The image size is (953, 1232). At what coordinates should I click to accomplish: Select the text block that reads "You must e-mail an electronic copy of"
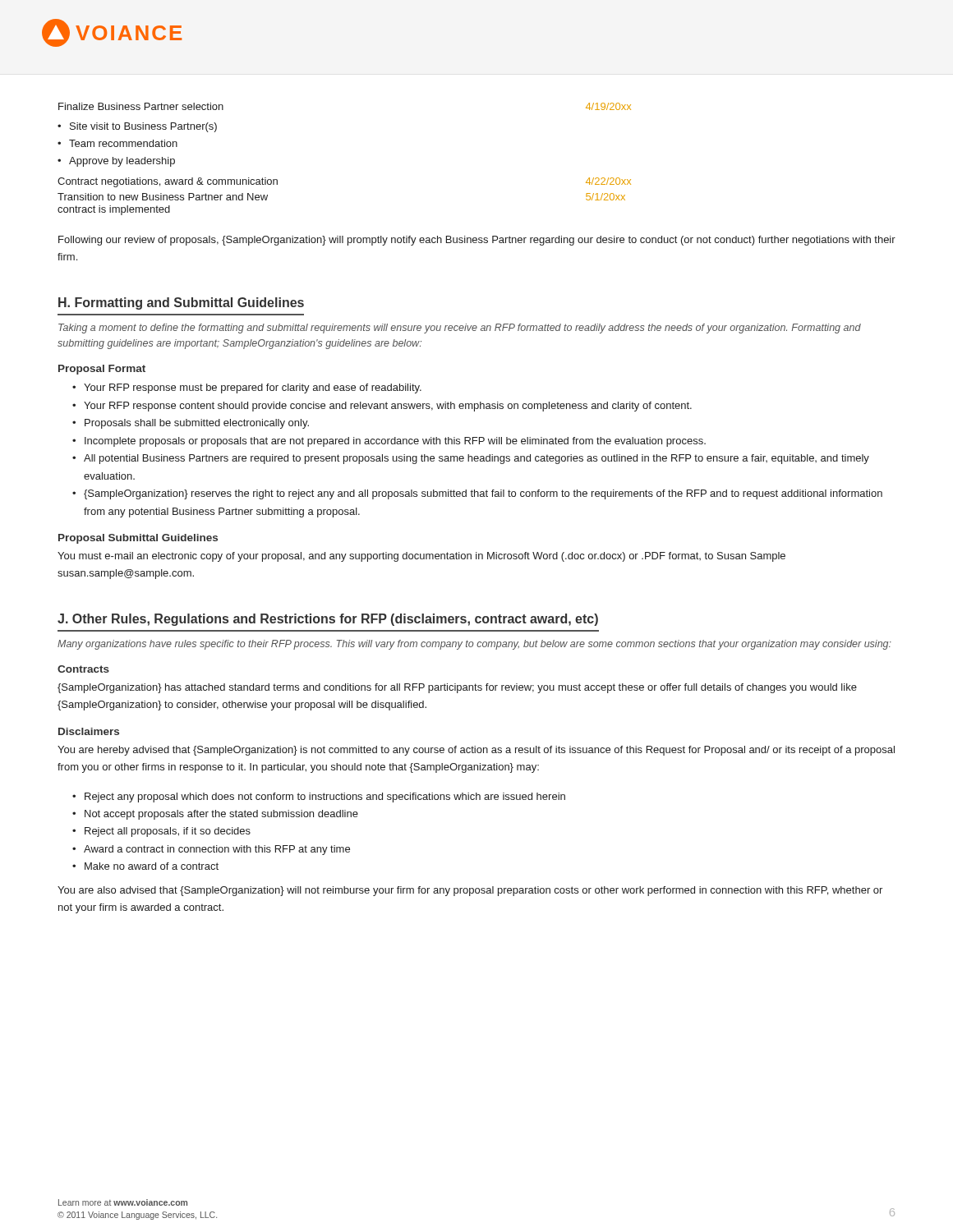point(422,564)
